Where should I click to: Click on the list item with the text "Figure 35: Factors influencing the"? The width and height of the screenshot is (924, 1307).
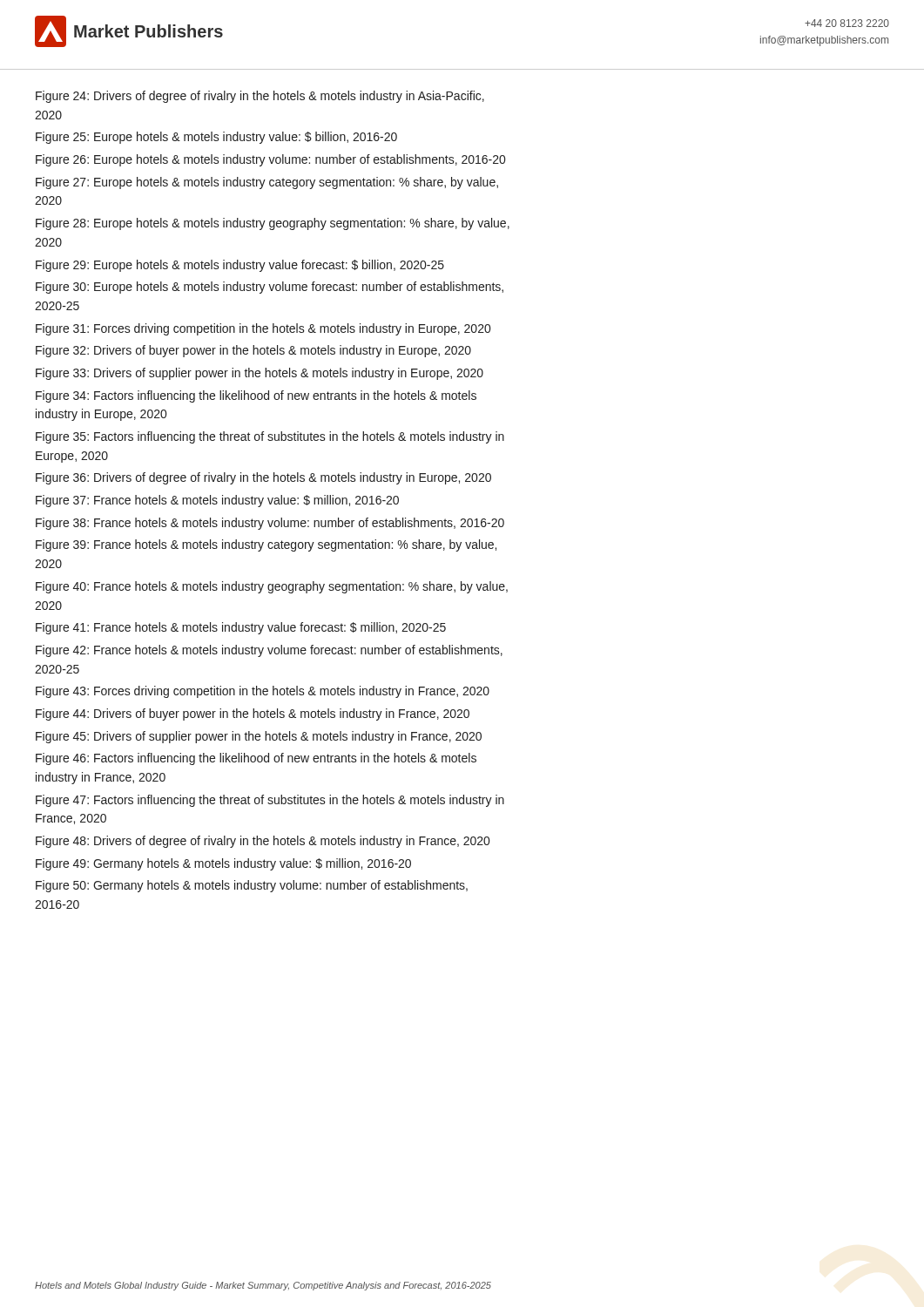pos(270,446)
